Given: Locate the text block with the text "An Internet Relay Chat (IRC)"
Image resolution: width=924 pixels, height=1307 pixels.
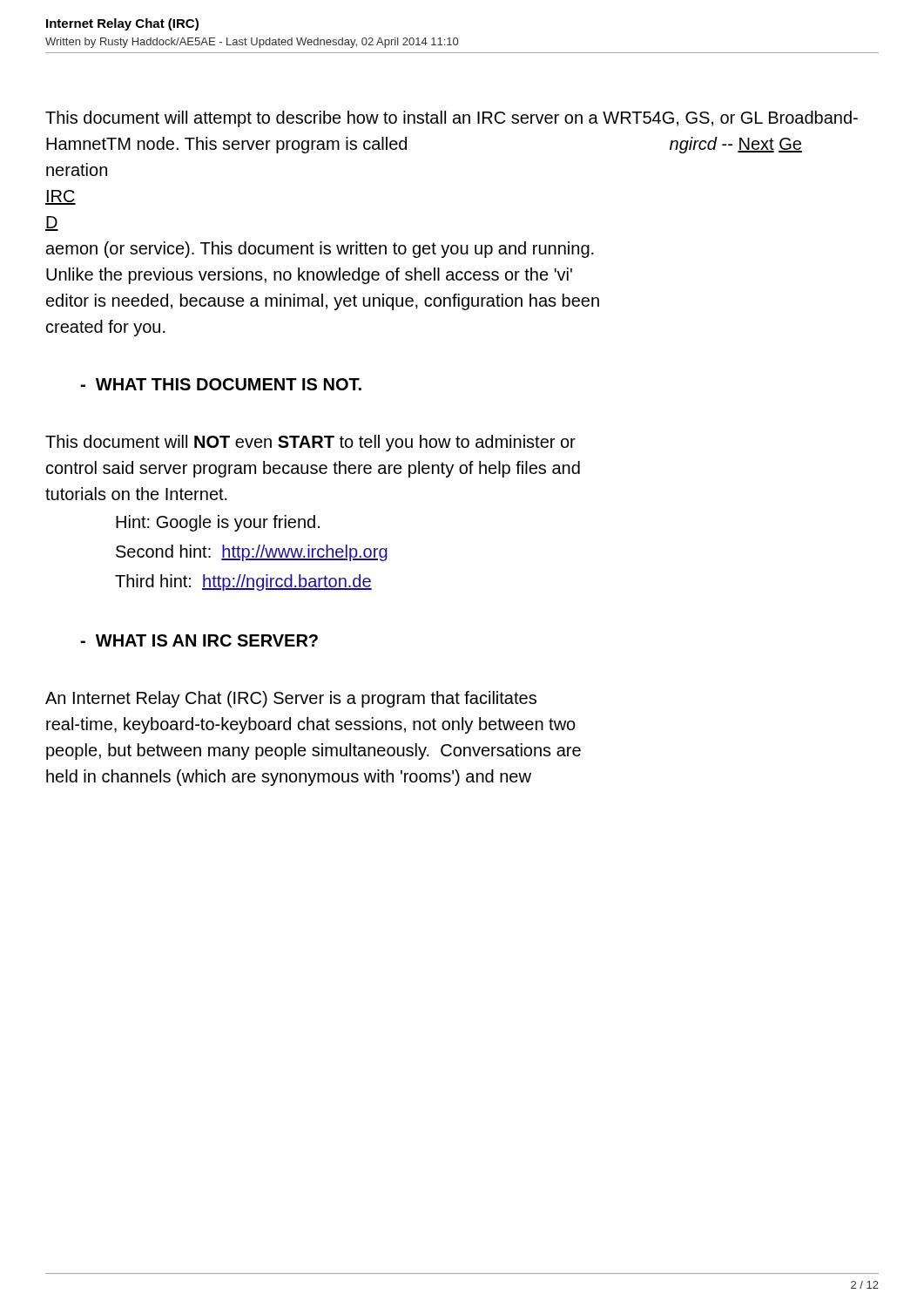Looking at the screenshot, I should (313, 737).
